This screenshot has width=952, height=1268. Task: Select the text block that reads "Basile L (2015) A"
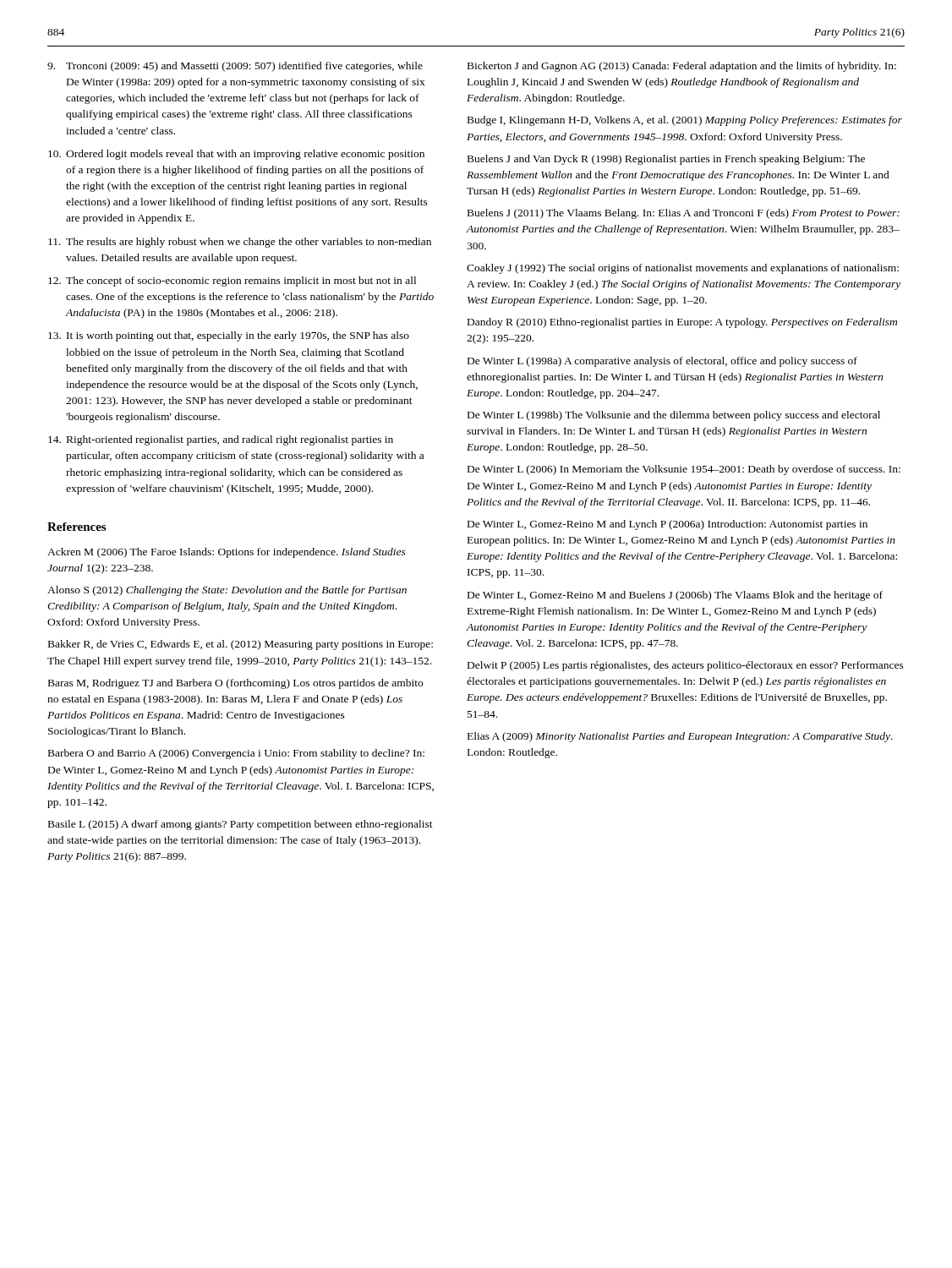click(x=240, y=840)
